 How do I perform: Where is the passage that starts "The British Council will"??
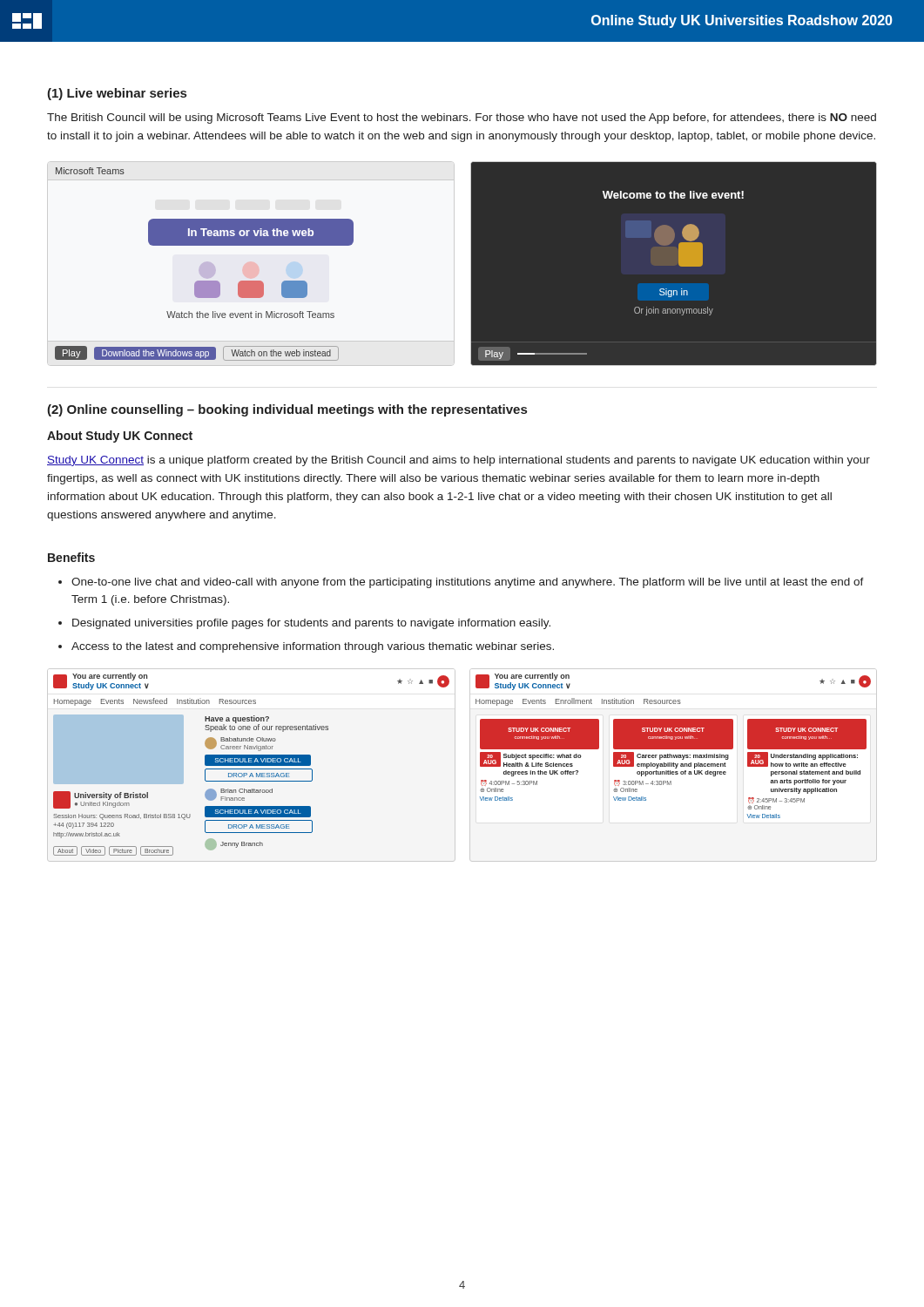pos(462,126)
